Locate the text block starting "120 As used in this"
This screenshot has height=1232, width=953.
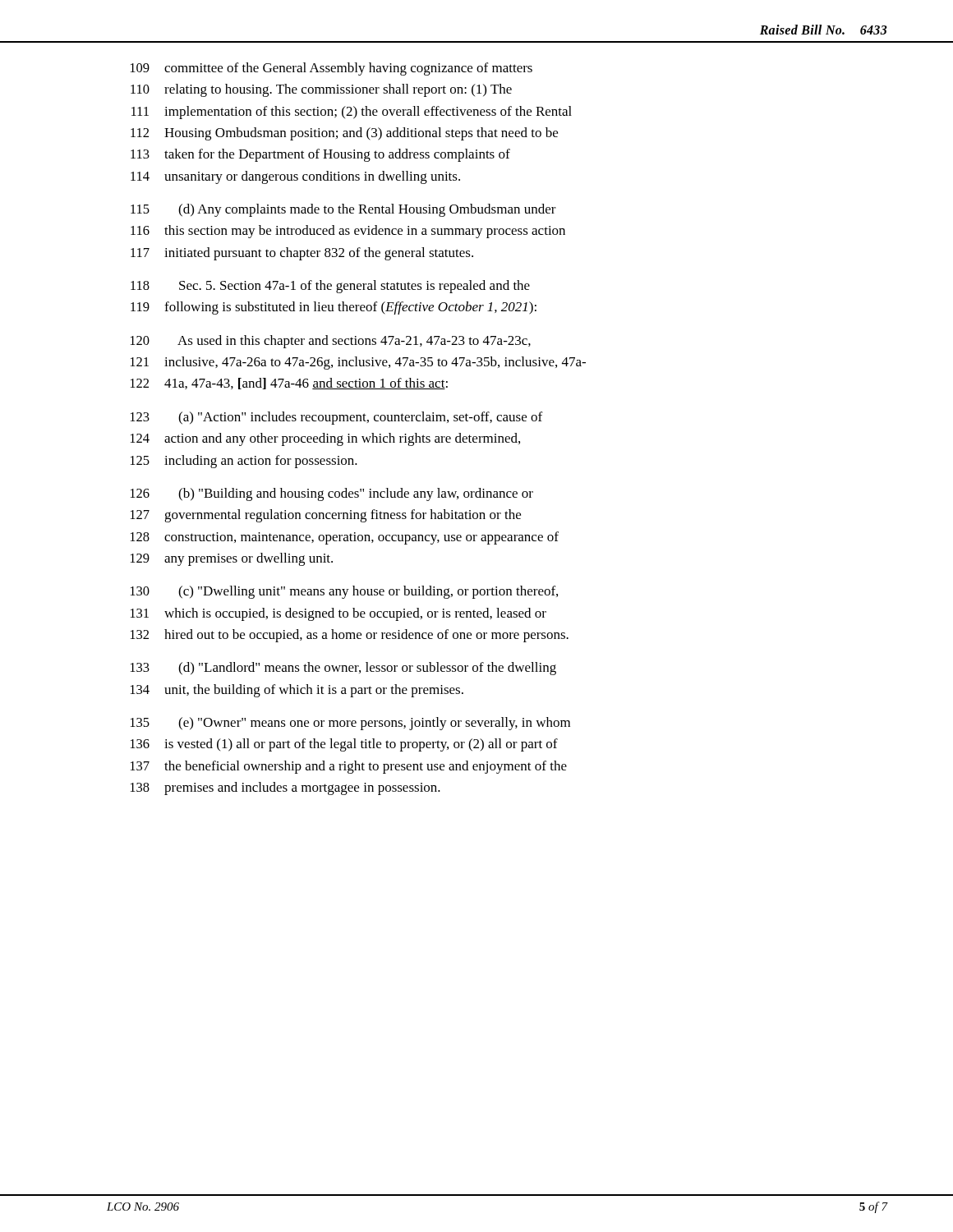[497, 362]
